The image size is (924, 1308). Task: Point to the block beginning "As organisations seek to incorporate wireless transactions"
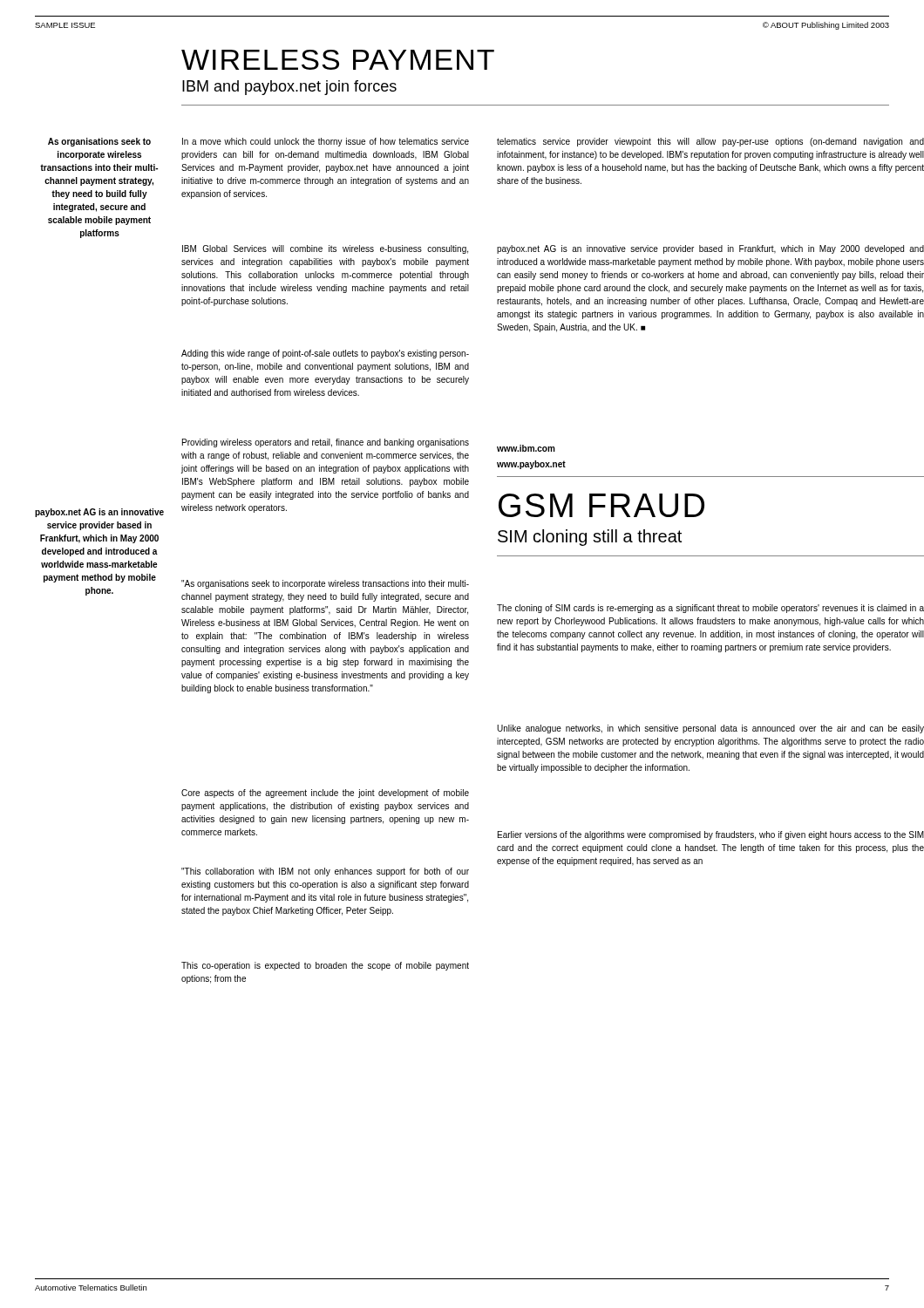99,188
